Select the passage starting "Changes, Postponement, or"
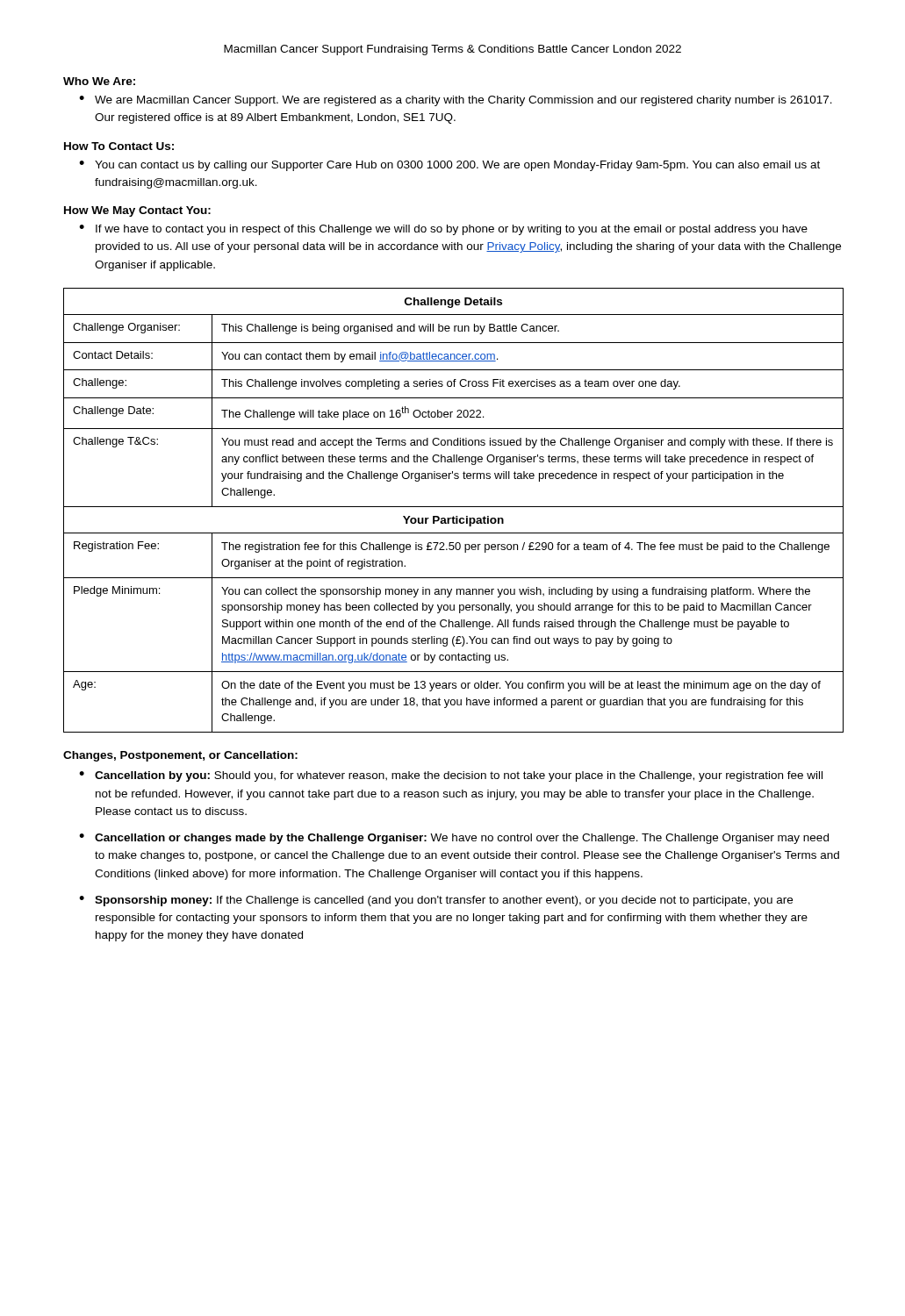Image resolution: width=905 pixels, height=1316 pixels. pyautogui.click(x=181, y=755)
